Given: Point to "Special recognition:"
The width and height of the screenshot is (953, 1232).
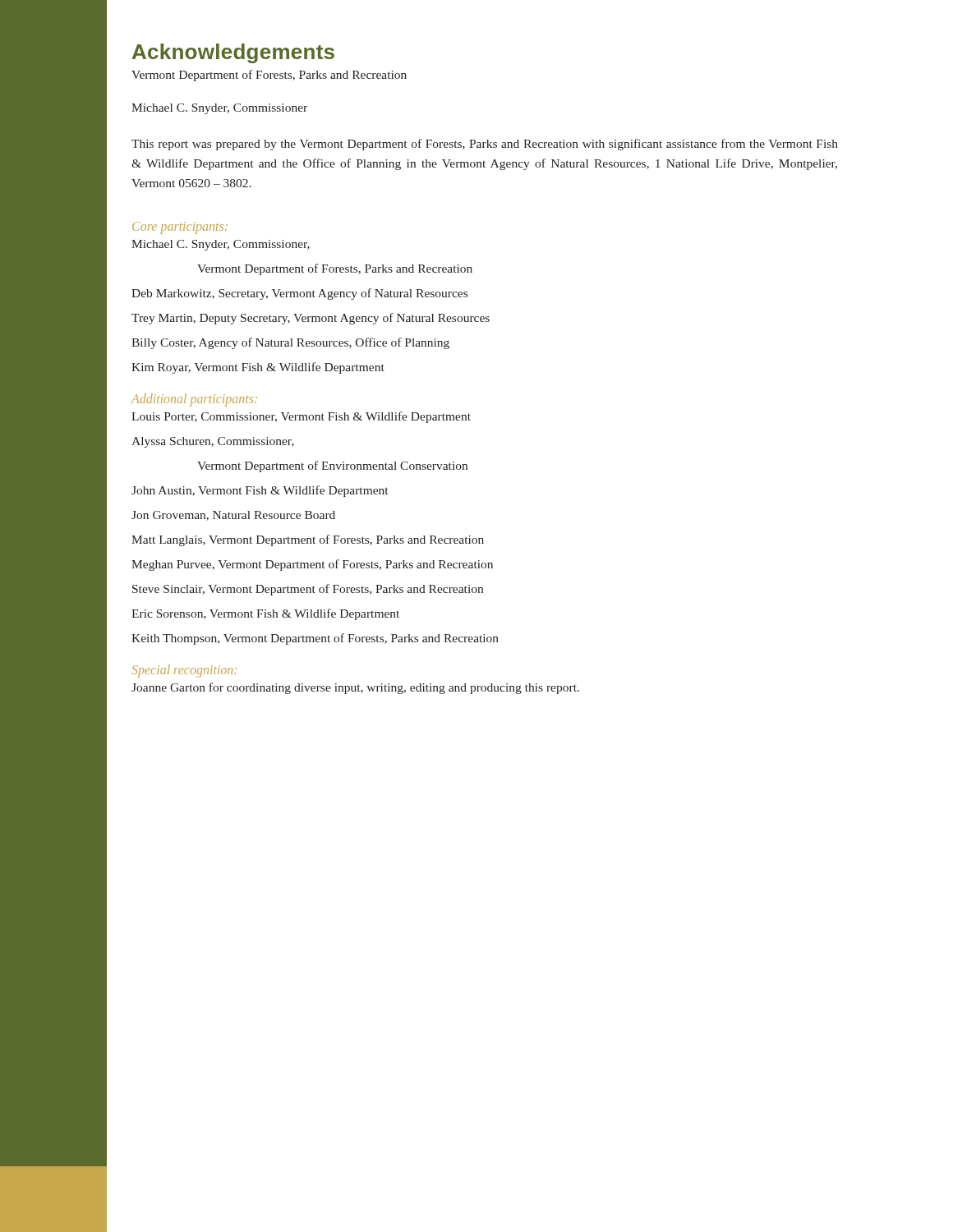Looking at the screenshot, I should click(x=185, y=670).
